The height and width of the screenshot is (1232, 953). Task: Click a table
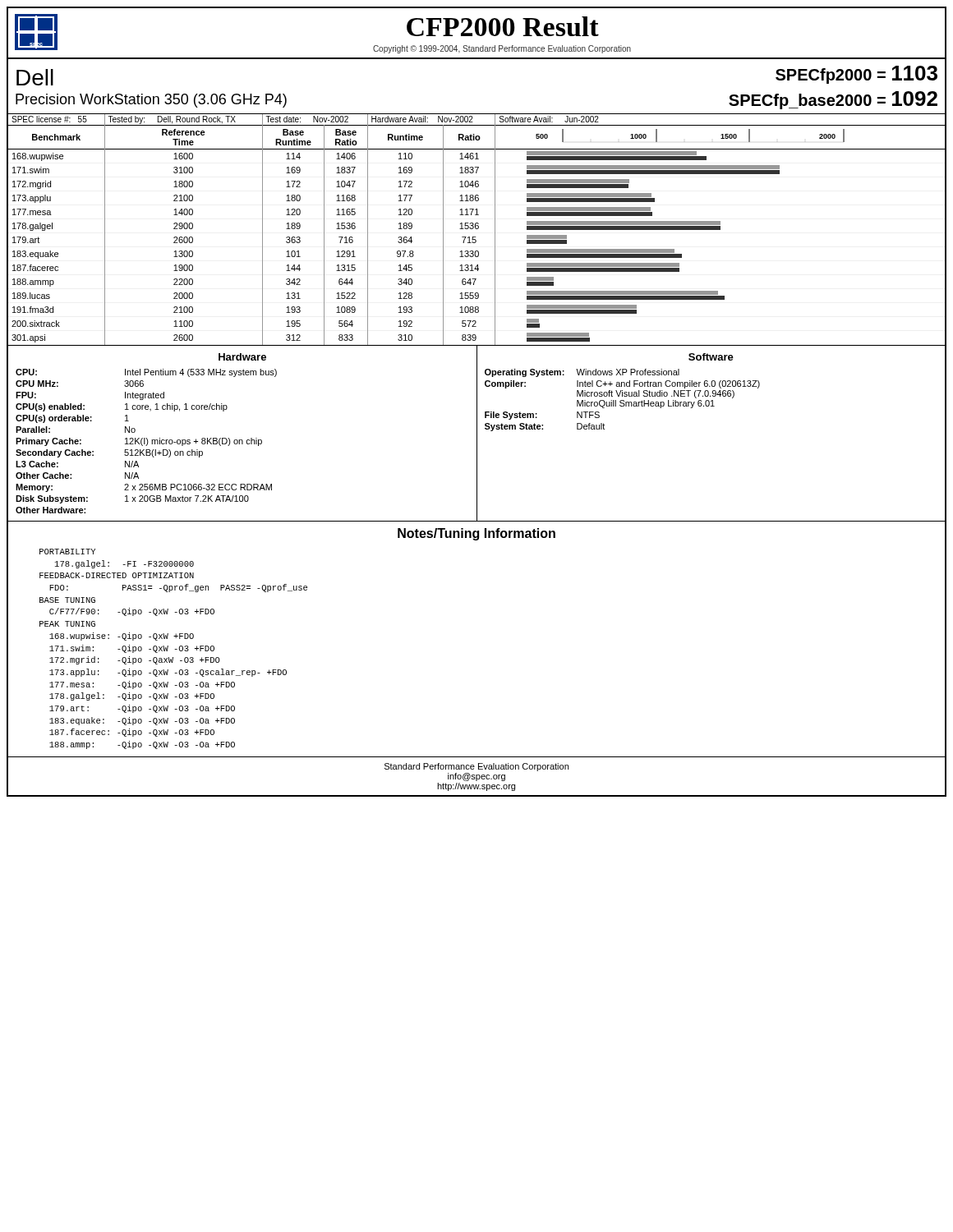tap(476, 230)
